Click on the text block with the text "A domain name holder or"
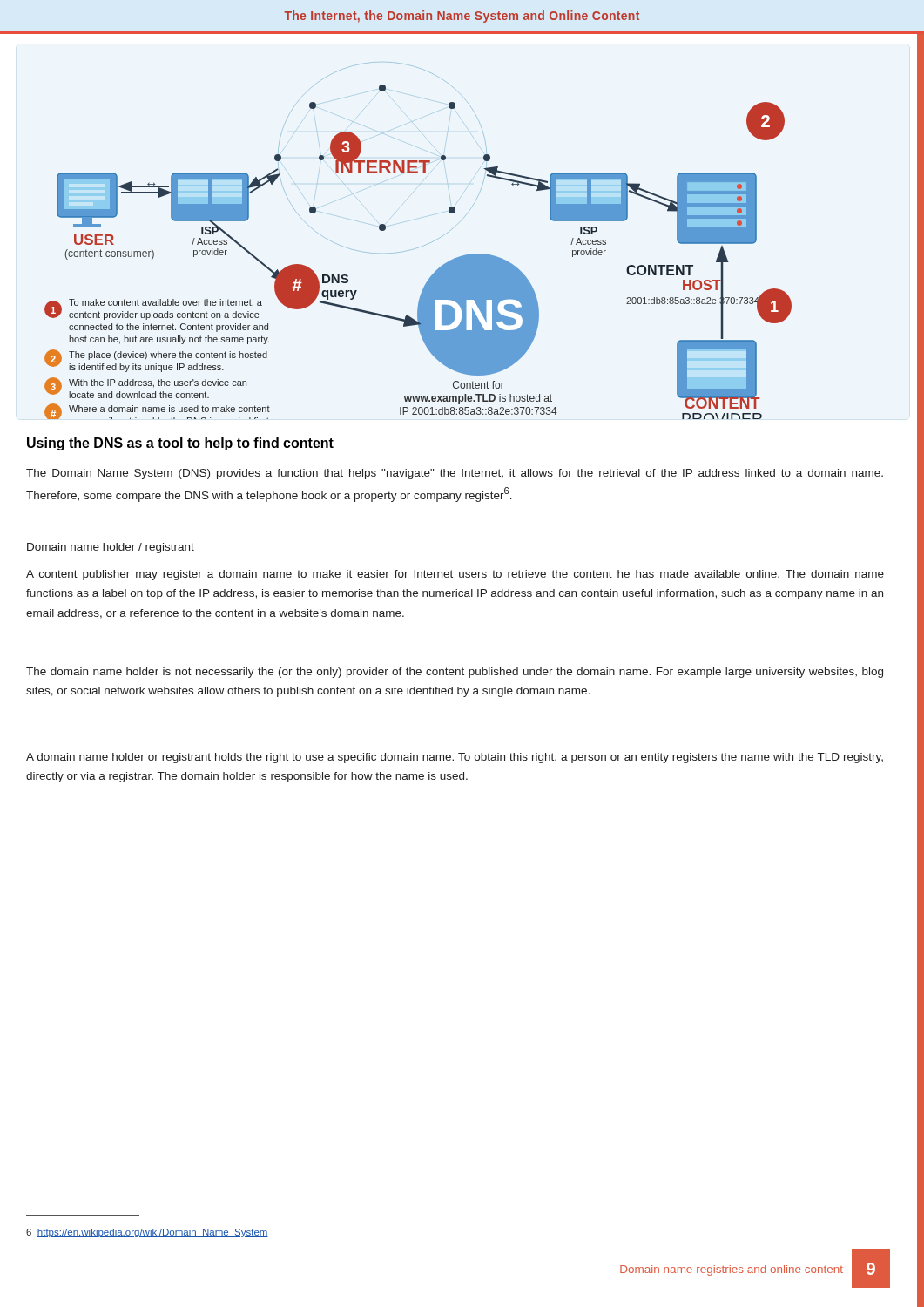The width and height of the screenshot is (924, 1307). coord(455,766)
